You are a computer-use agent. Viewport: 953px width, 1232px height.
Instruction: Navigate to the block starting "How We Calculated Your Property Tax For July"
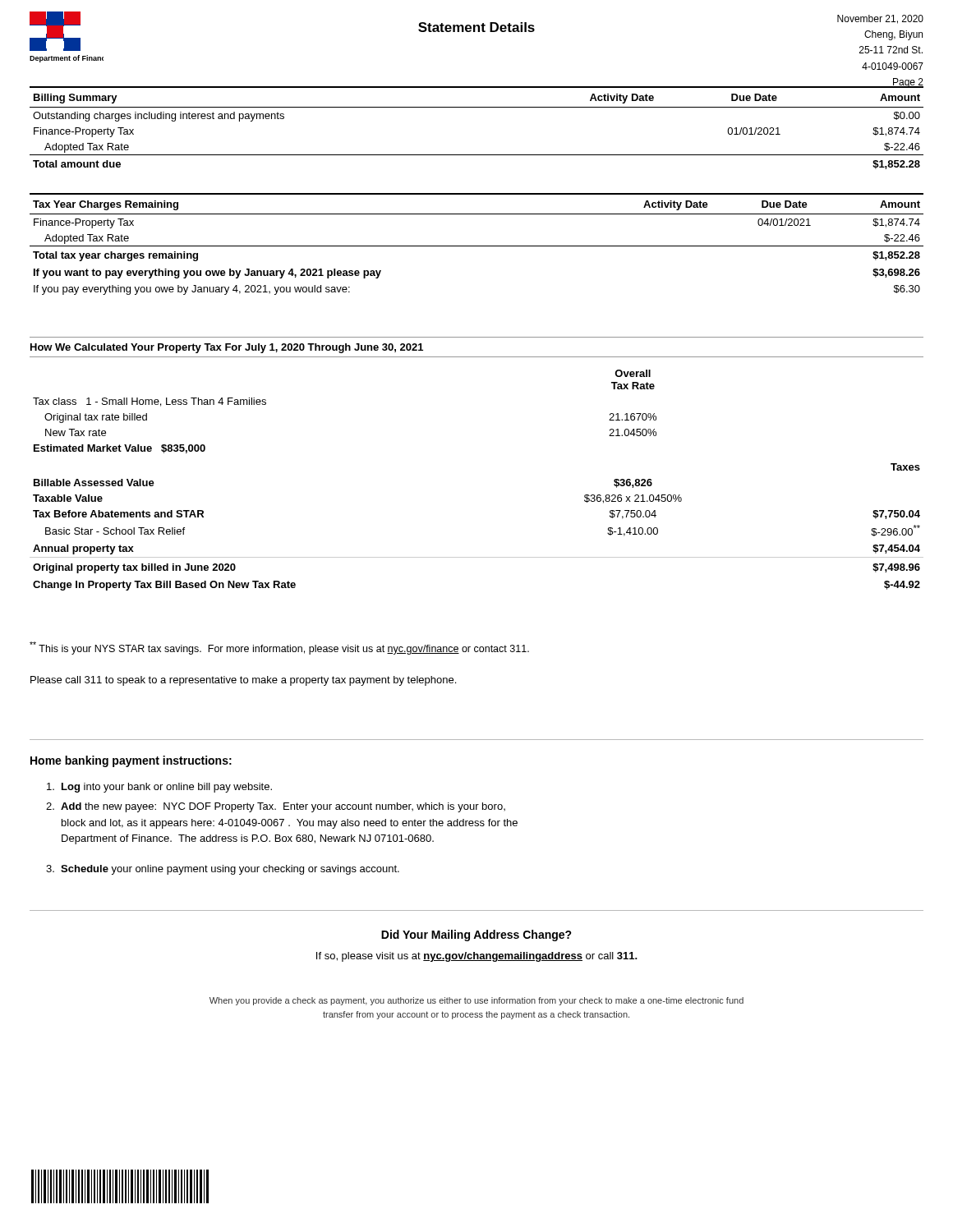[227, 347]
